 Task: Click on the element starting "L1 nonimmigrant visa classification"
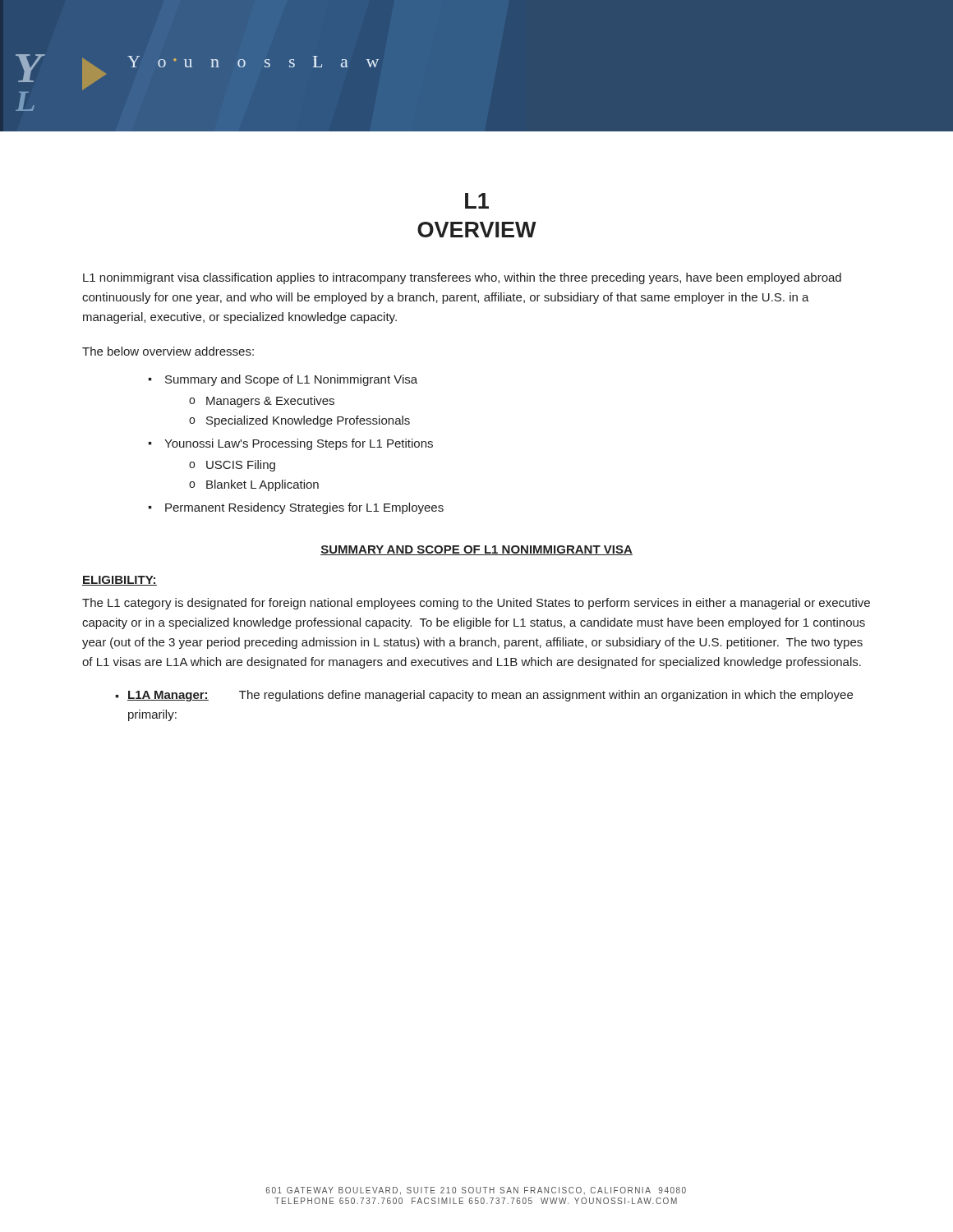click(462, 297)
